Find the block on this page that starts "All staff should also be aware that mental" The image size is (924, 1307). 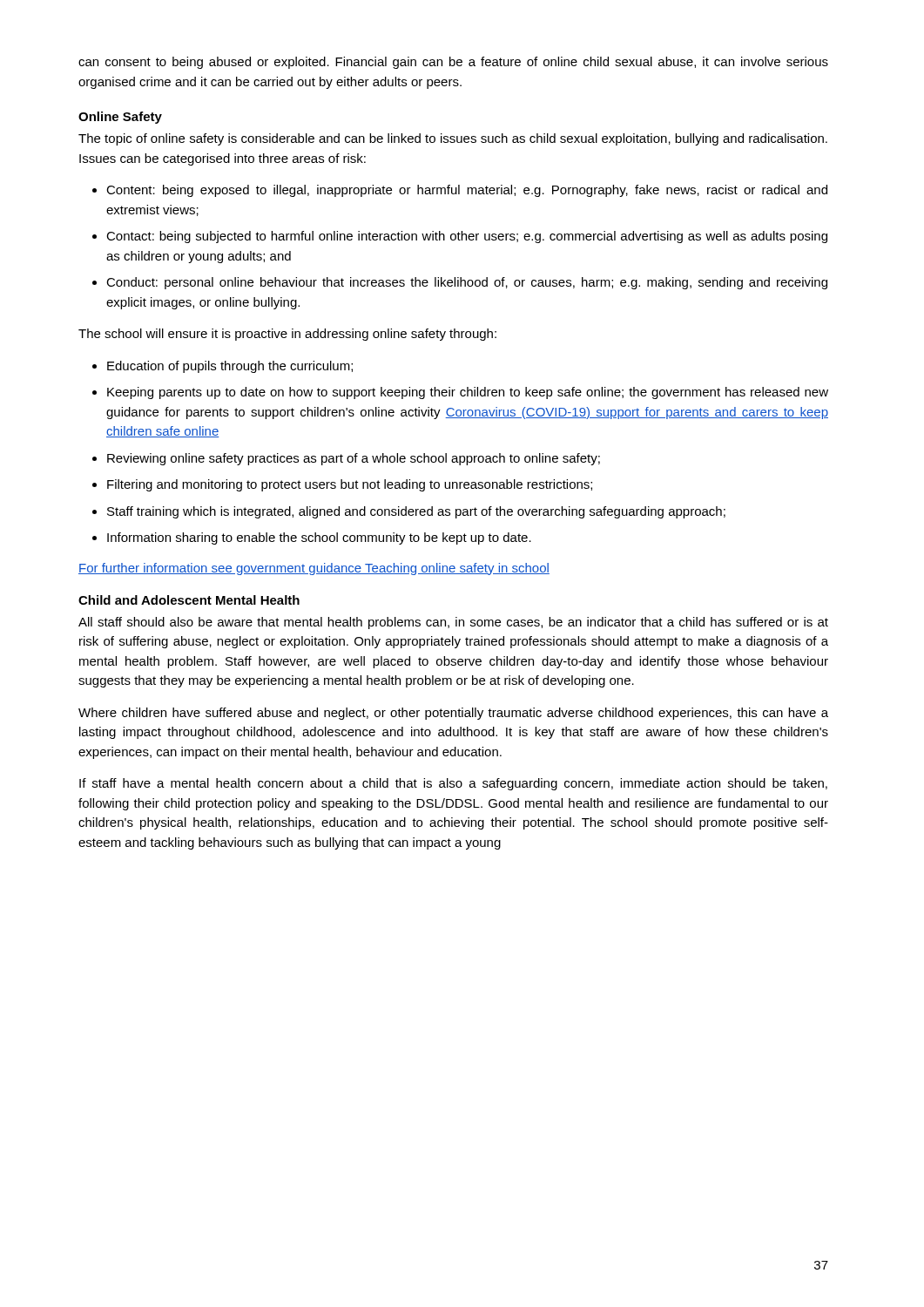pyautogui.click(x=453, y=651)
